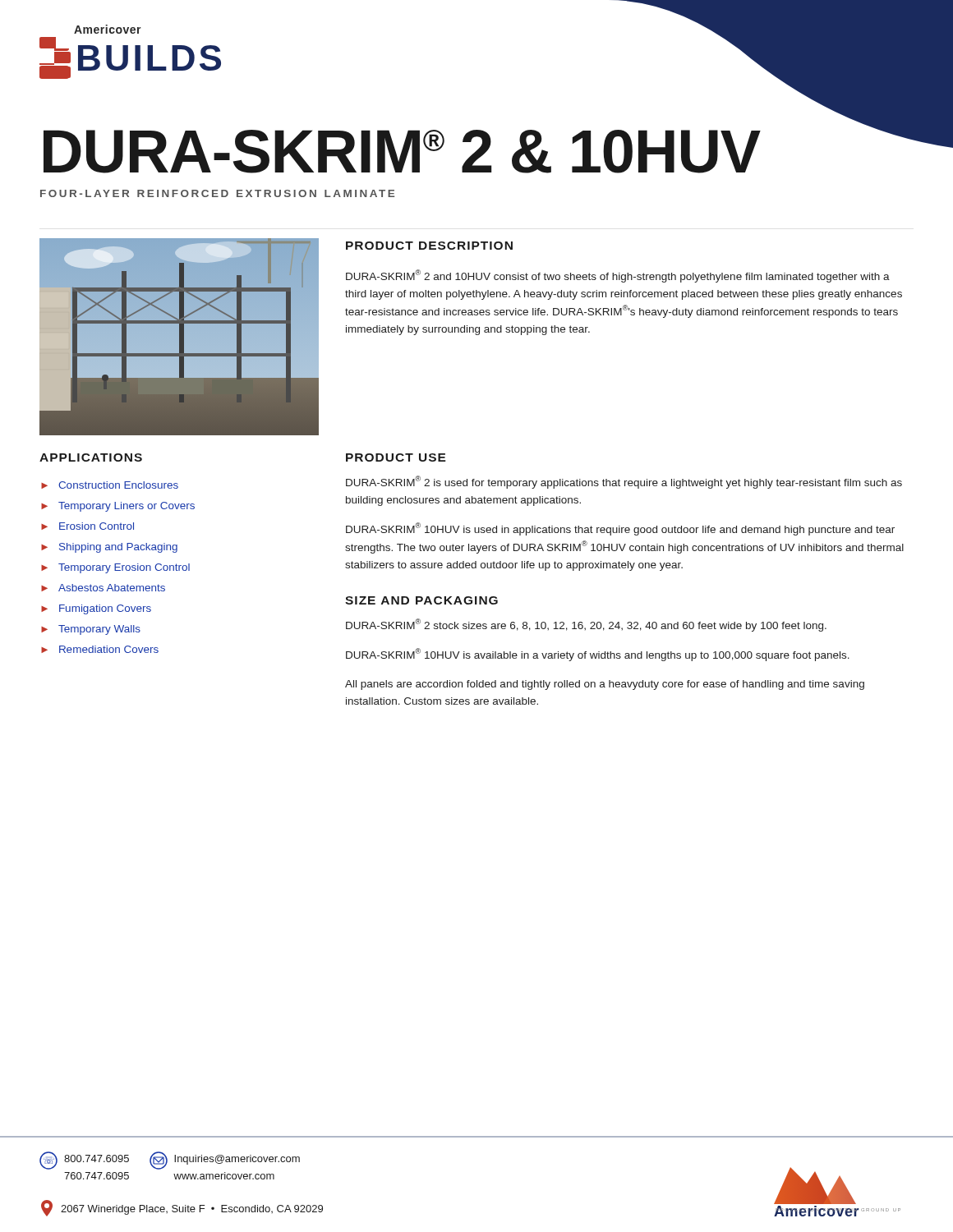Image resolution: width=953 pixels, height=1232 pixels.
Task: Find the block starting "►Erosion Control"
Action: [87, 526]
